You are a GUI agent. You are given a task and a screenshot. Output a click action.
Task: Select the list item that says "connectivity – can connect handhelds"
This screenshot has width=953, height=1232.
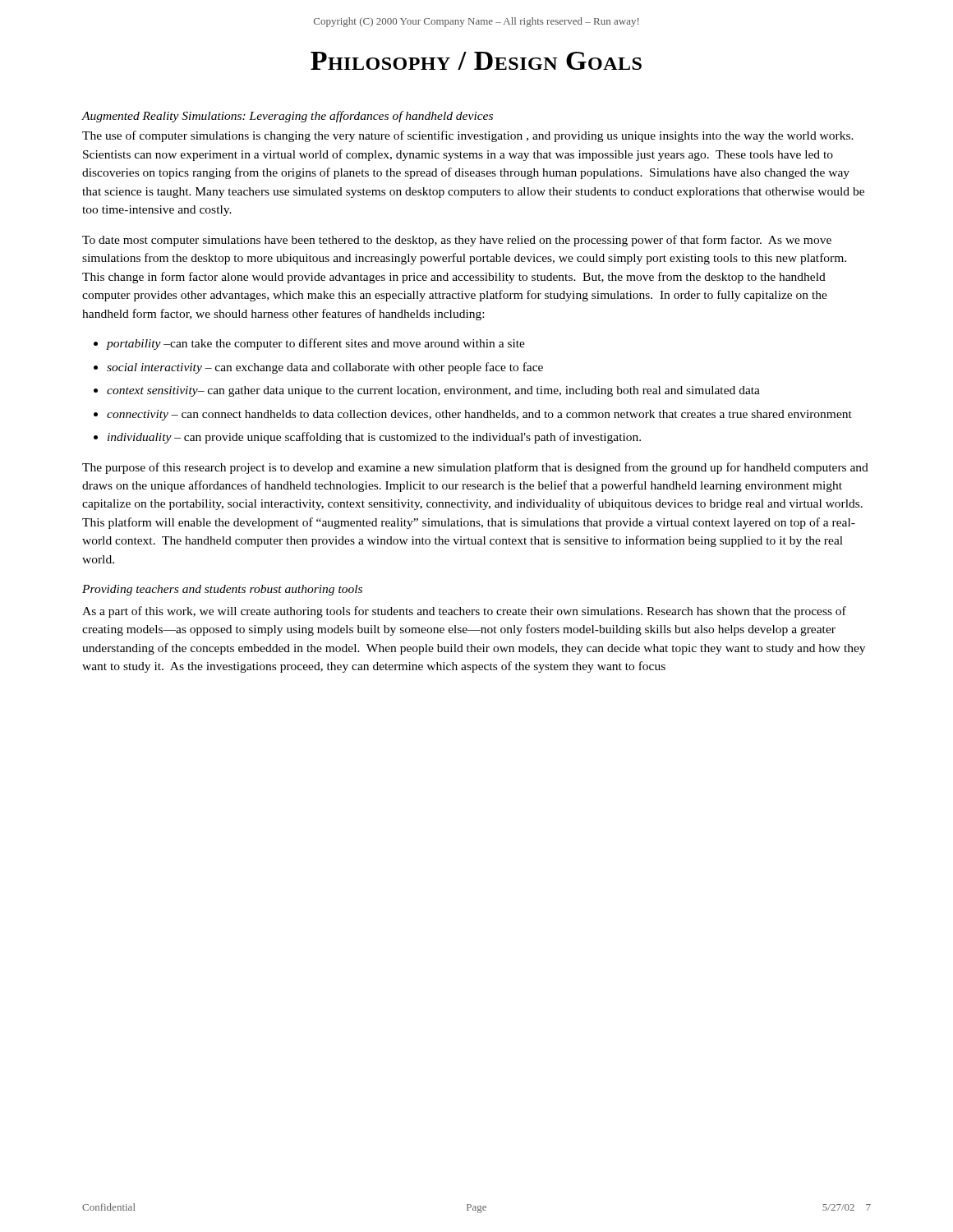(479, 413)
